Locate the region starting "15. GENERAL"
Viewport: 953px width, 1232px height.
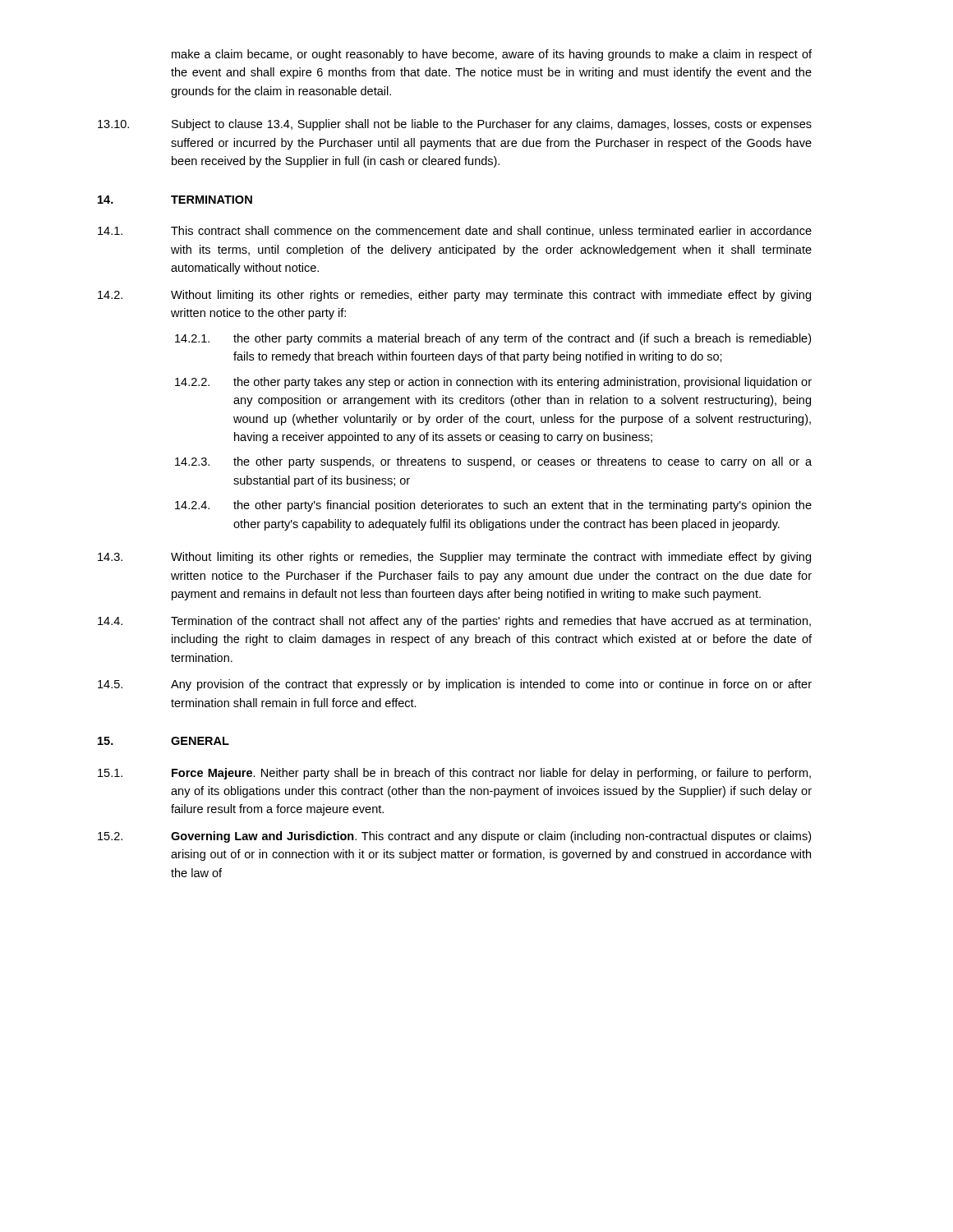[x=104, y=740]
